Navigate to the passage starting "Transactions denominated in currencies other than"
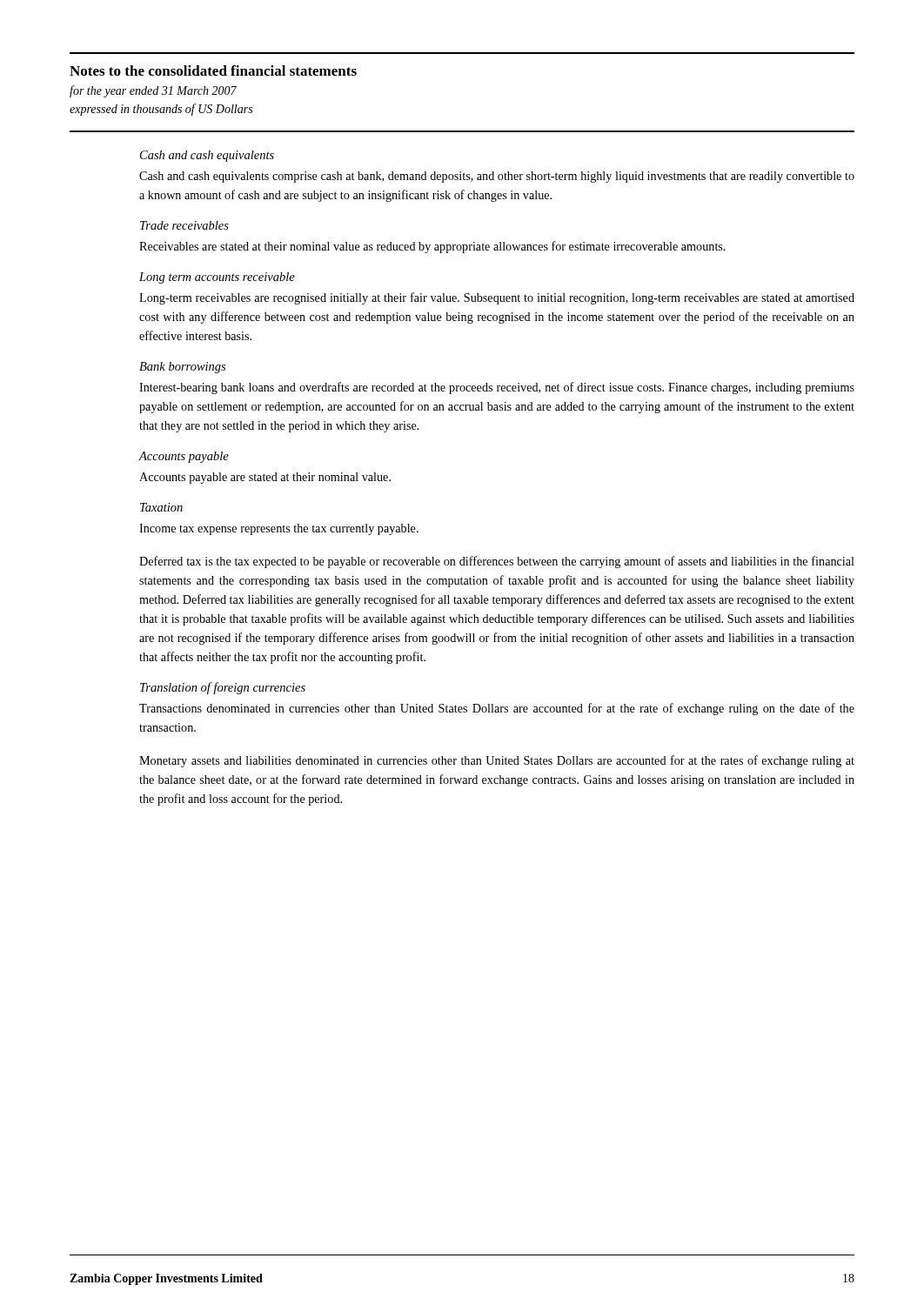Viewport: 924px width, 1305px height. (497, 718)
